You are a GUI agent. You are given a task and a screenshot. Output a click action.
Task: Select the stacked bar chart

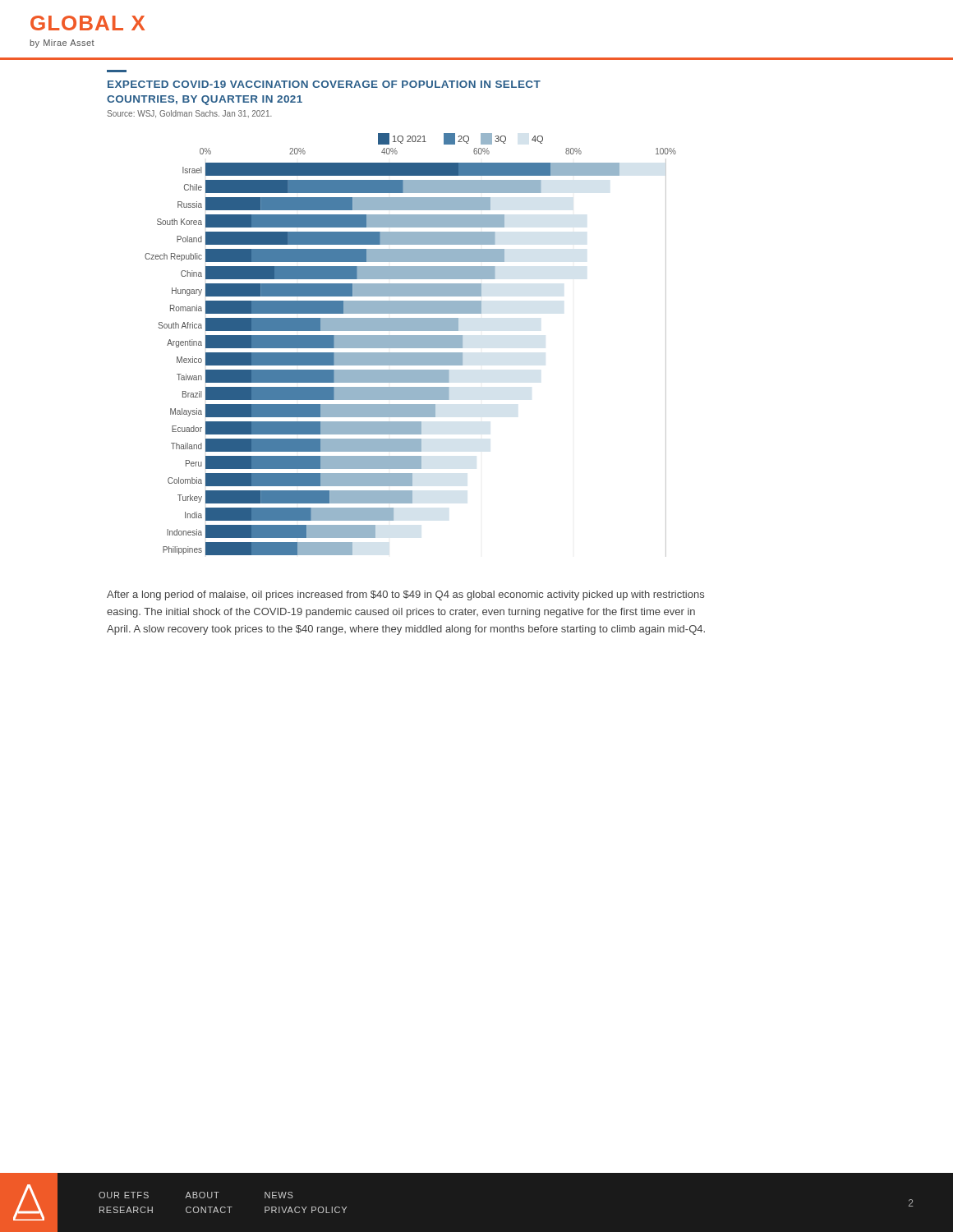pos(394,349)
